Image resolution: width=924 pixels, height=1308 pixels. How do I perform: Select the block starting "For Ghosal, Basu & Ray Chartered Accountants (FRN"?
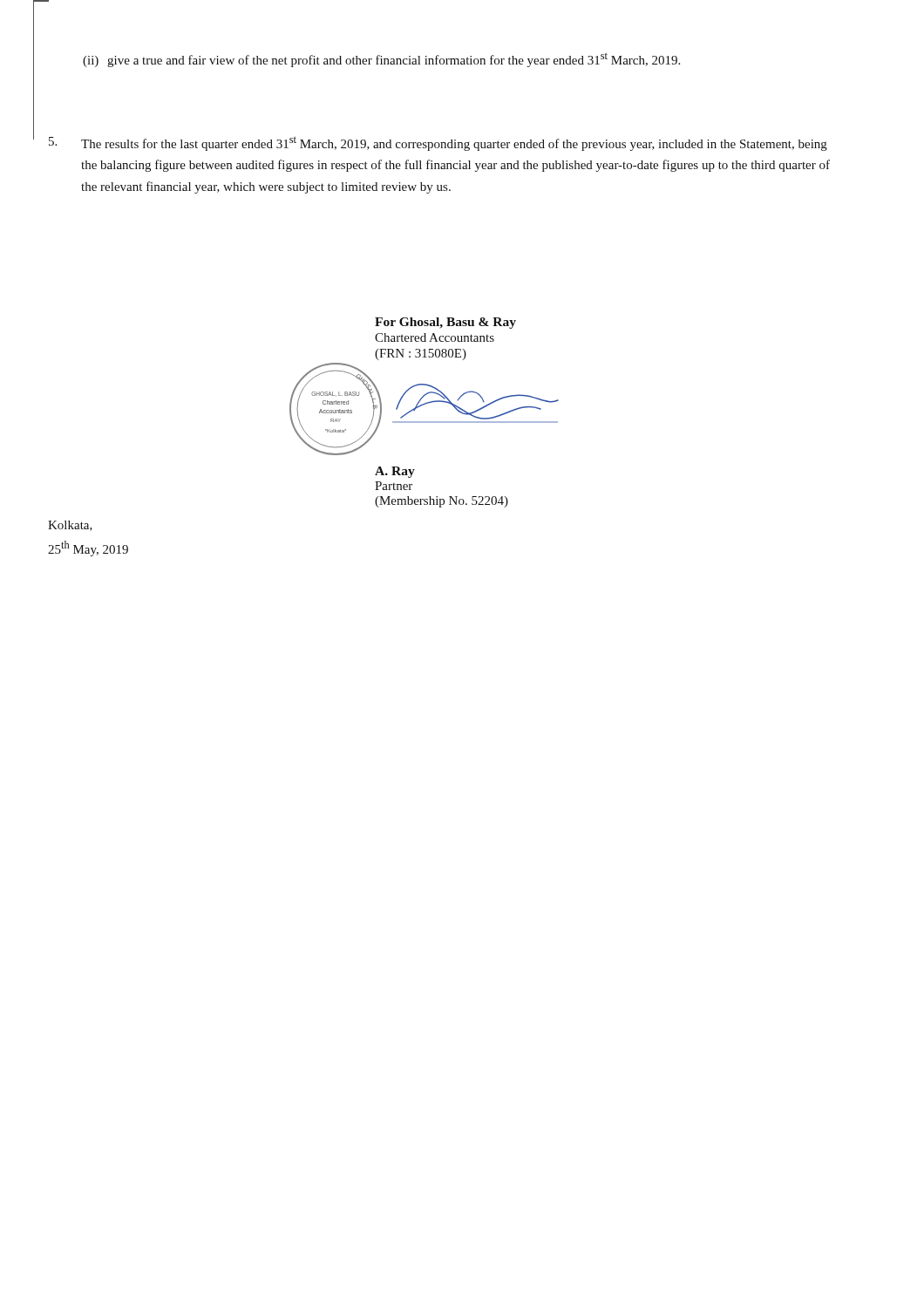tap(445, 411)
